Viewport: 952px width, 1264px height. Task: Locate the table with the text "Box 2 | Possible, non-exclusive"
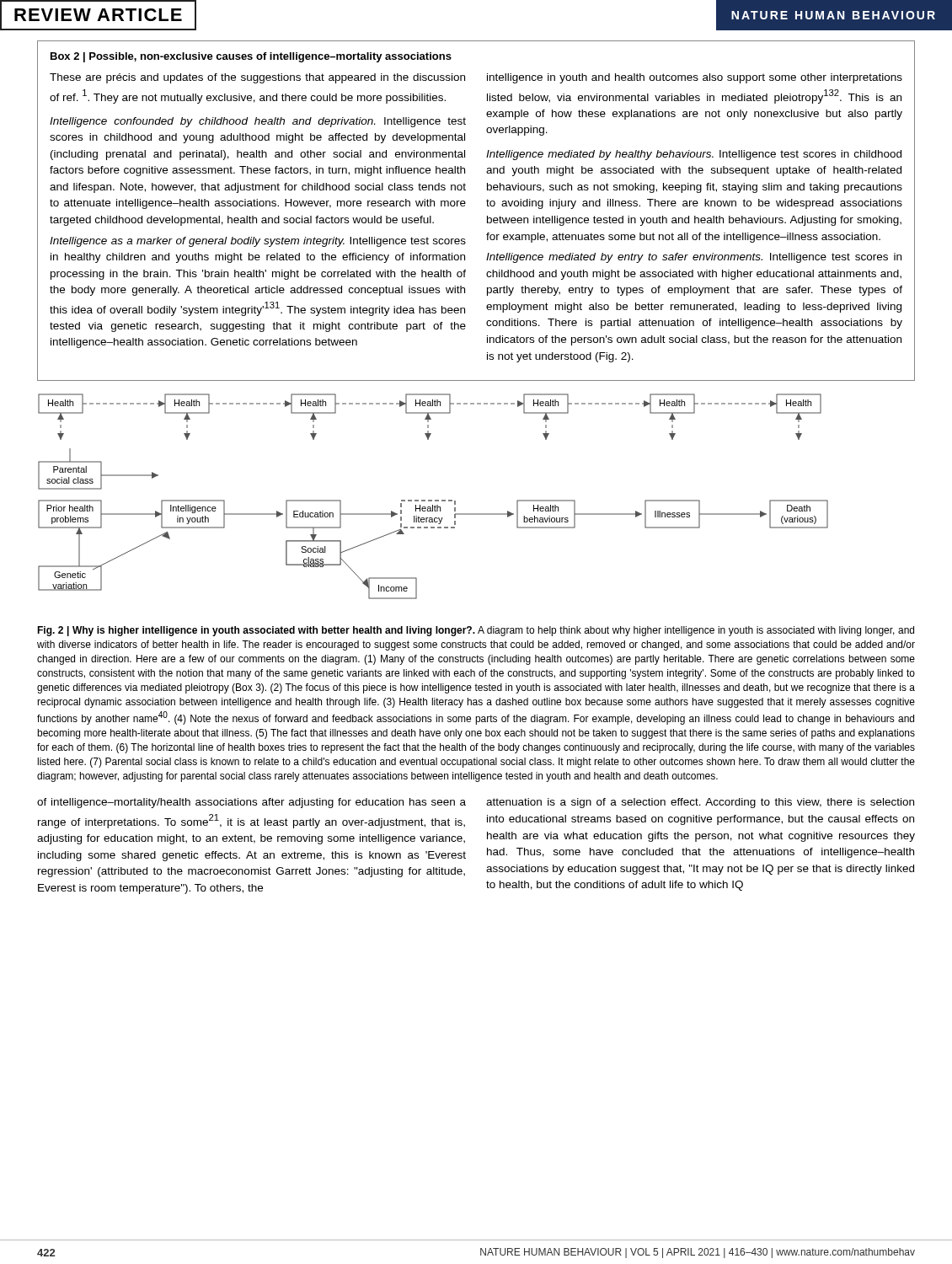tap(476, 211)
